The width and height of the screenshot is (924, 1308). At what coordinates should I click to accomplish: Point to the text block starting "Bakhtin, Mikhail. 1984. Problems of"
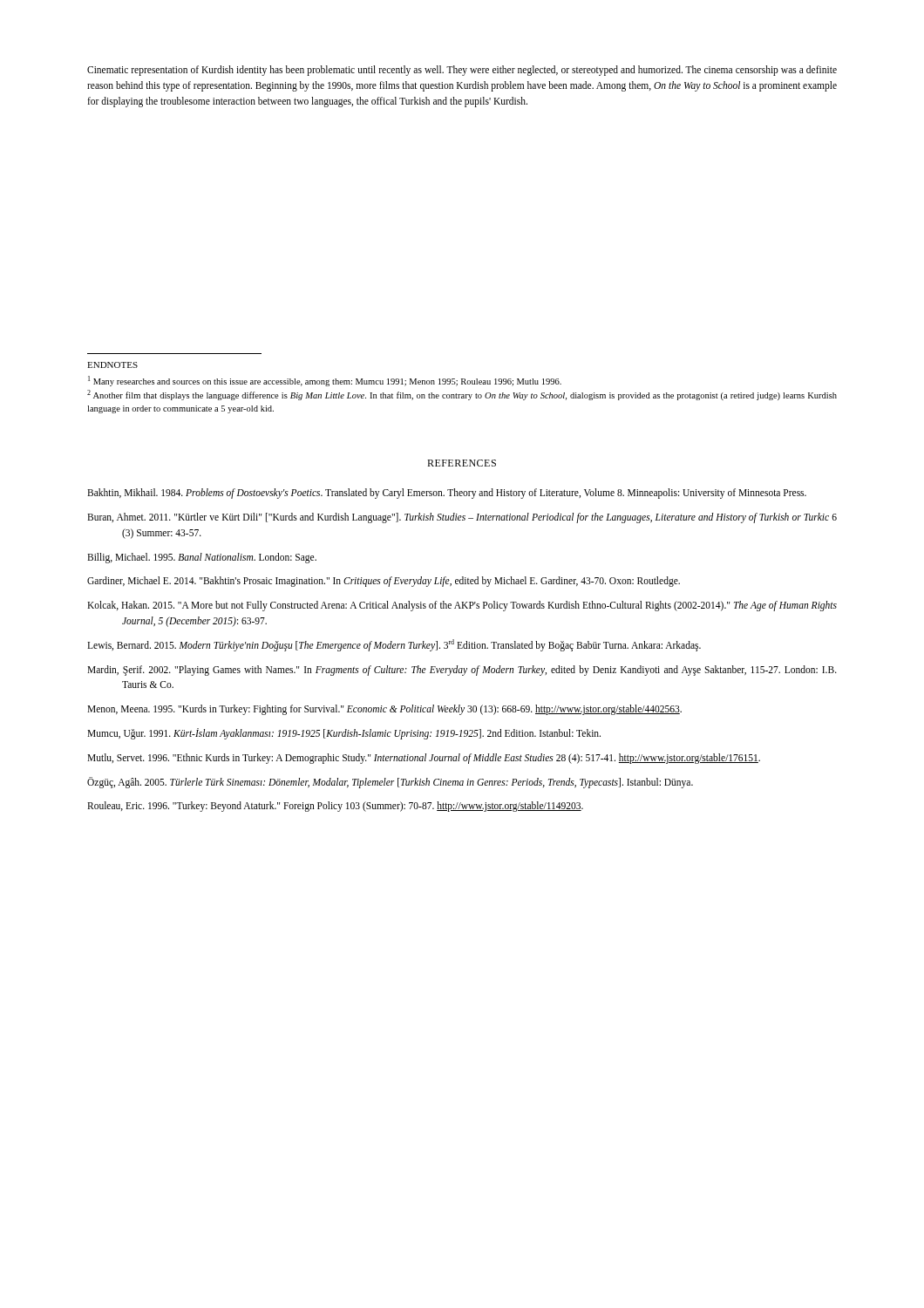(x=447, y=493)
